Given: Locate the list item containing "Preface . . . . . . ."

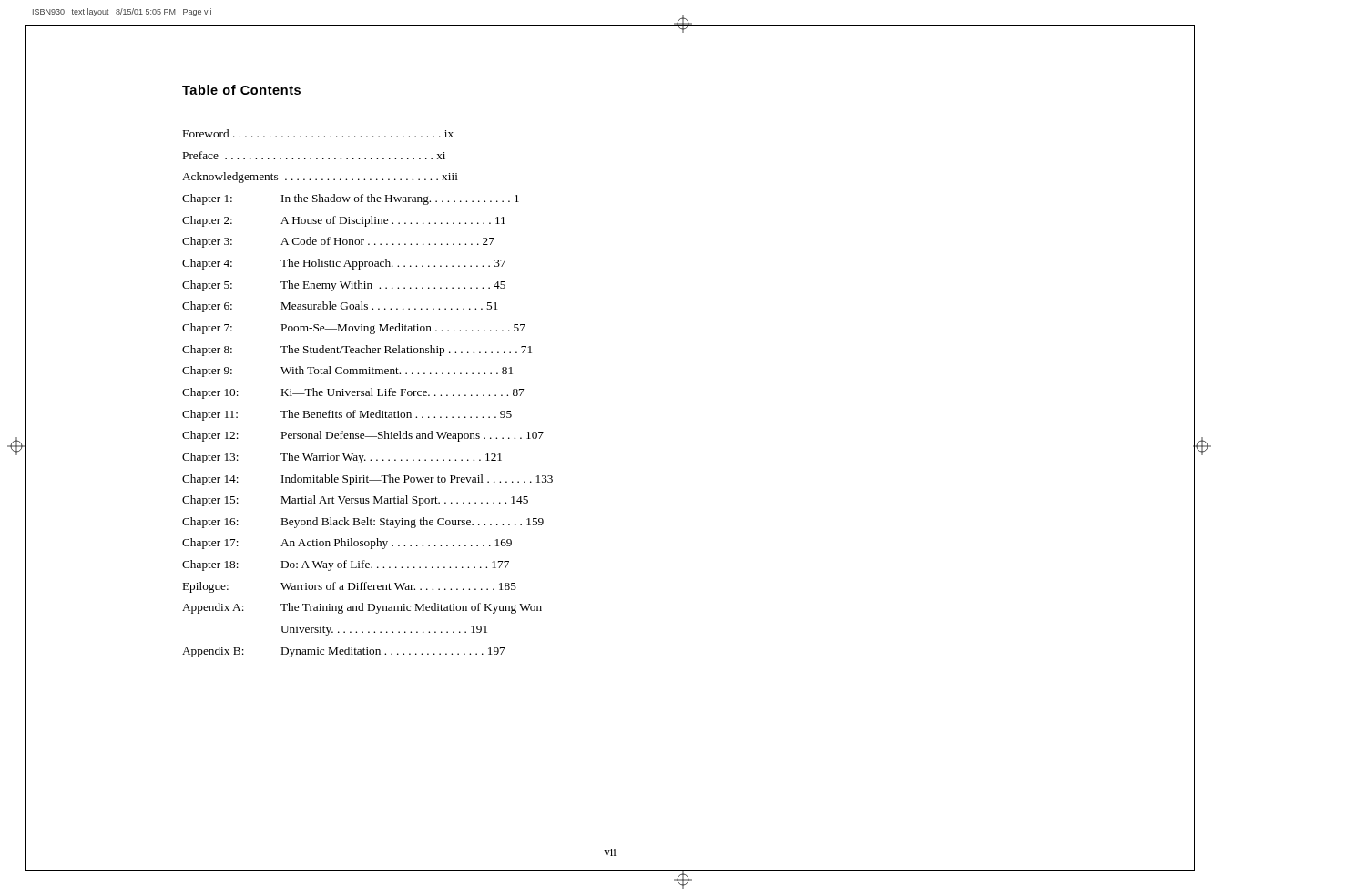Looking at the screenshot, I should [314, 155].
